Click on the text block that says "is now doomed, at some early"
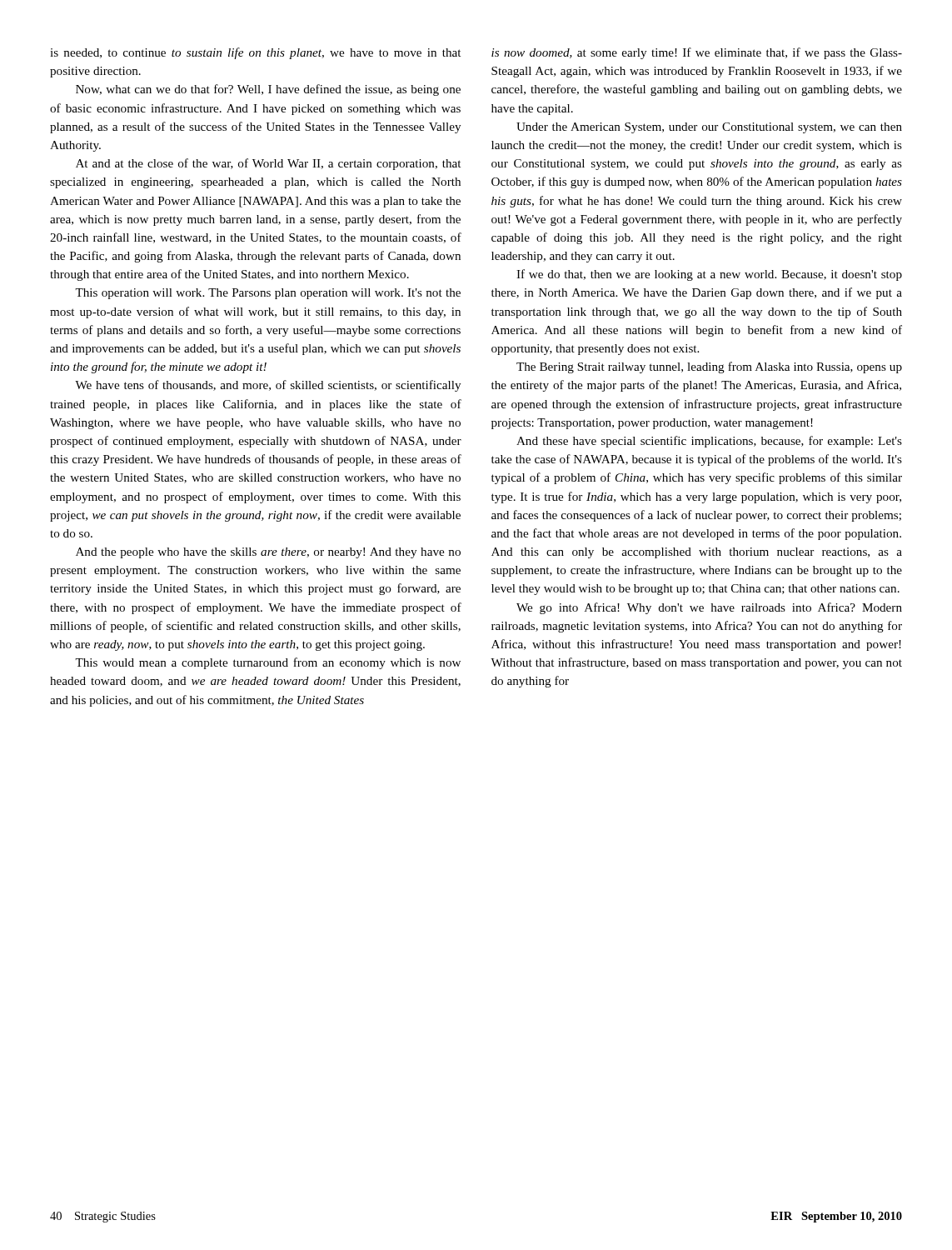952x1250 pixels. click(x=696, y=367)
